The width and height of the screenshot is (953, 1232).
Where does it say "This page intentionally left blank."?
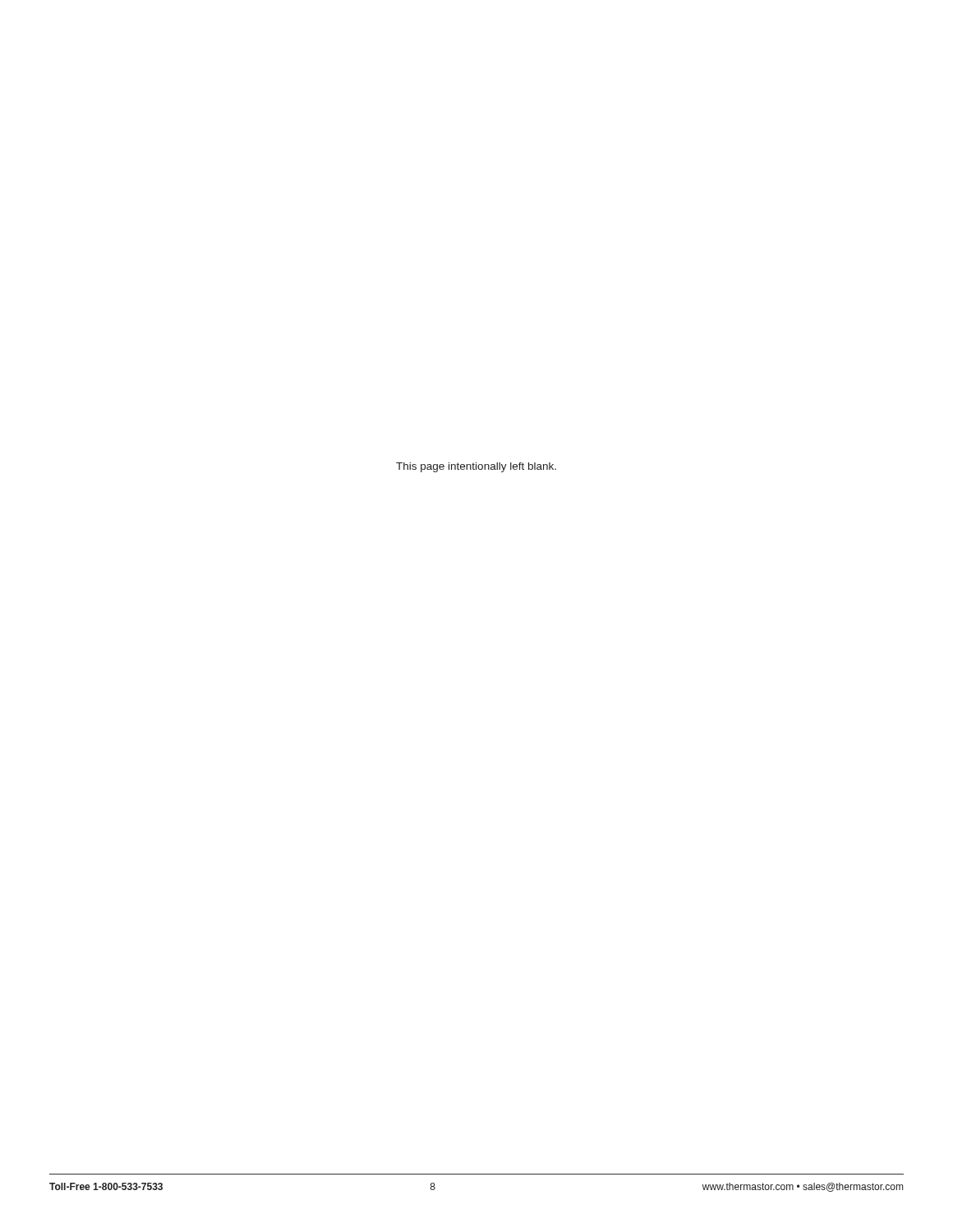coord(476,466)
